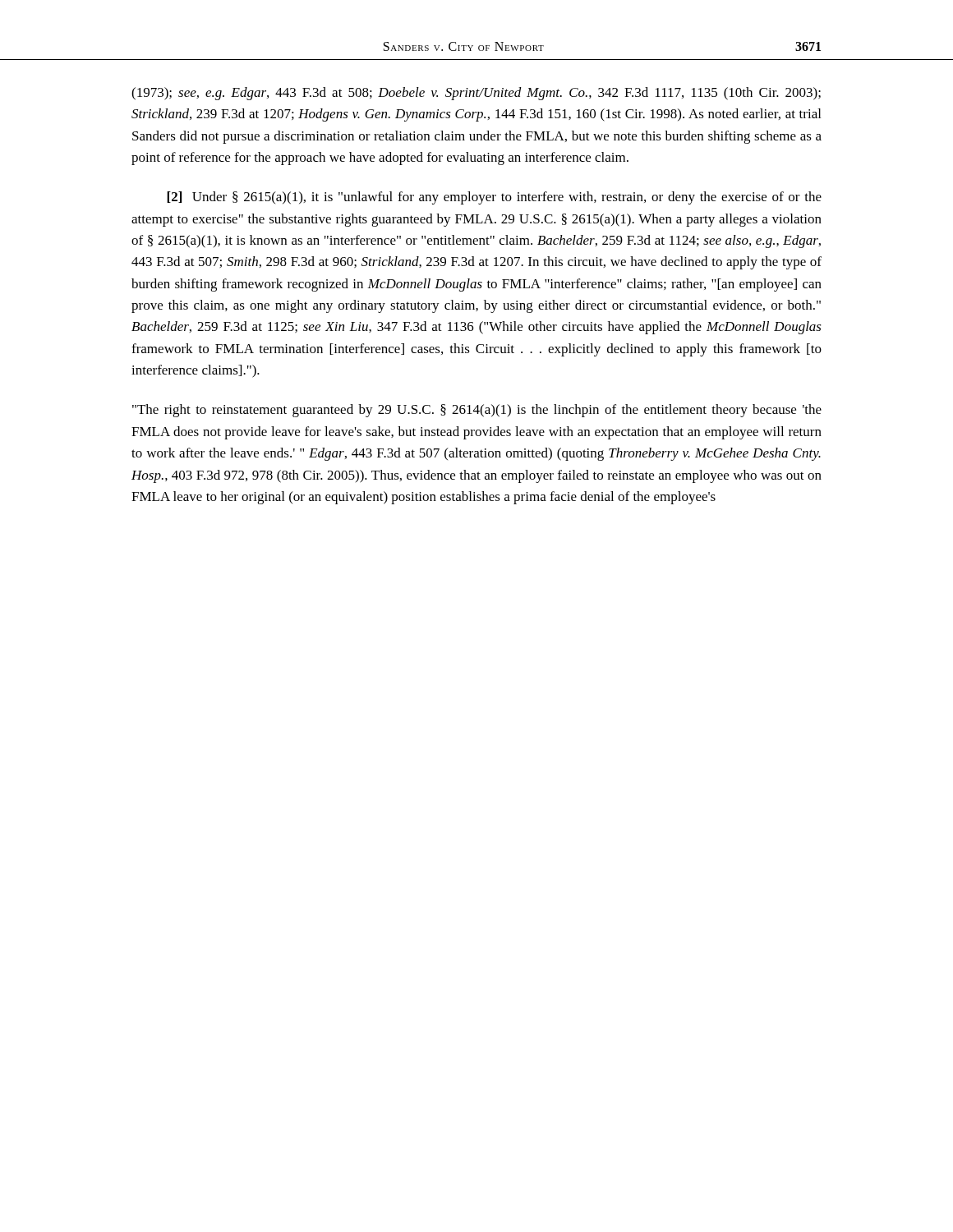The image size is (953, 1232).
Task: Point to the region starting ""The right to reinstatement guaranteed by 29 U.S.C."
Action: [x=476, y=454]
